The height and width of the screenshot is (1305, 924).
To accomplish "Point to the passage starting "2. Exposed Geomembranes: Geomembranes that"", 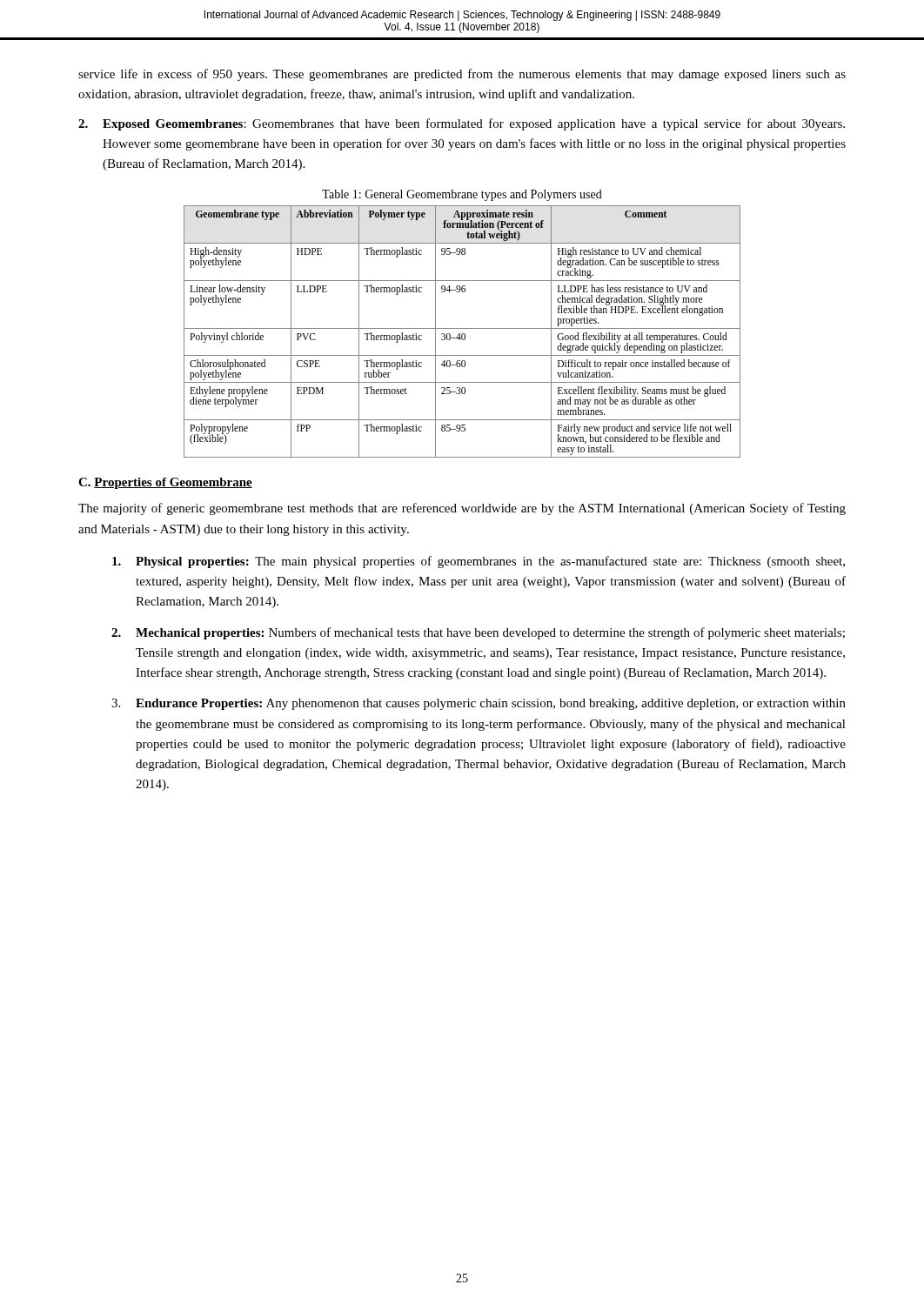I will pyautogui.click(x=462, y=144).
